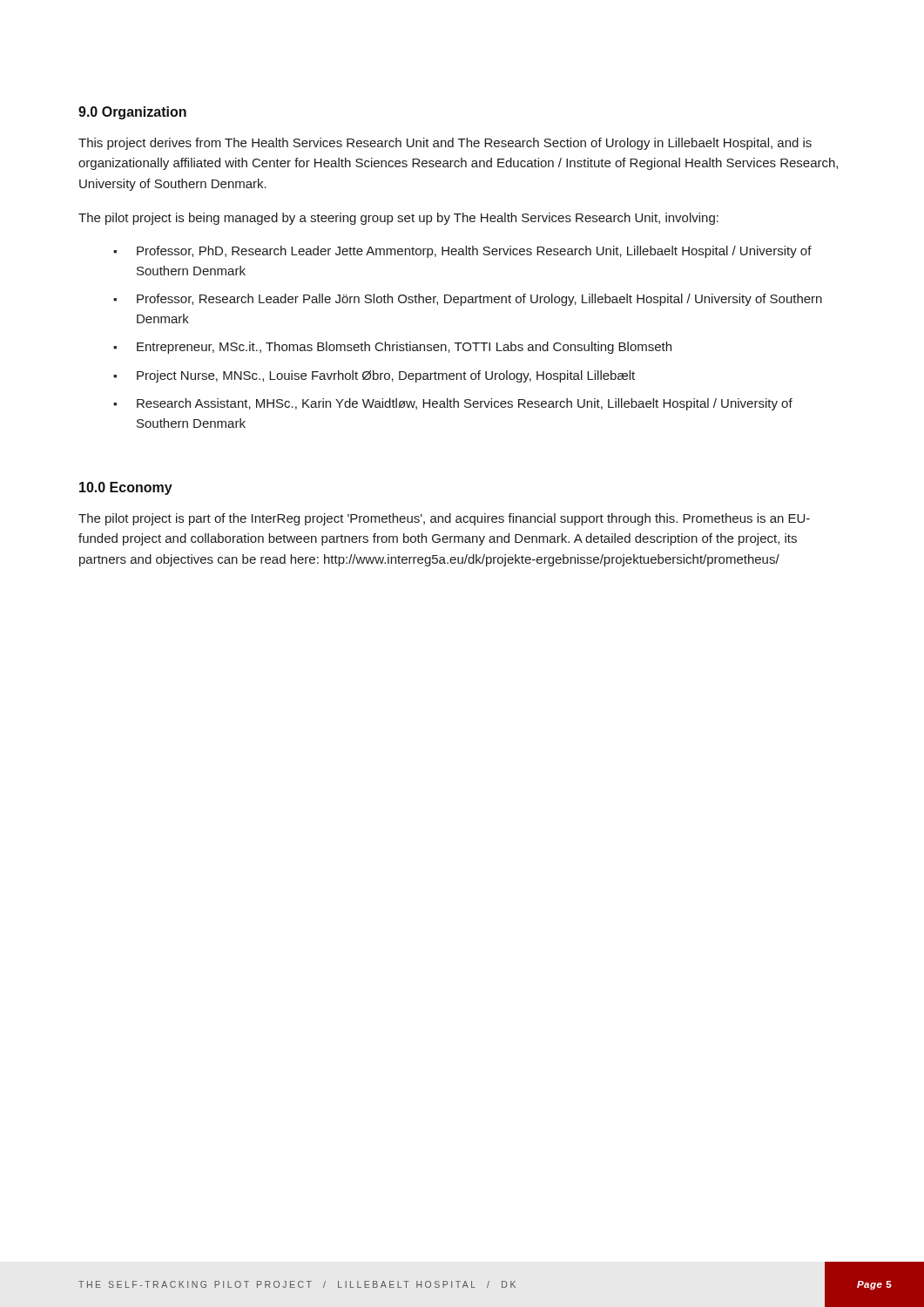
Task: Locate the text block starting "▪ Professor, PhD,"
Action: coord(479,261)
